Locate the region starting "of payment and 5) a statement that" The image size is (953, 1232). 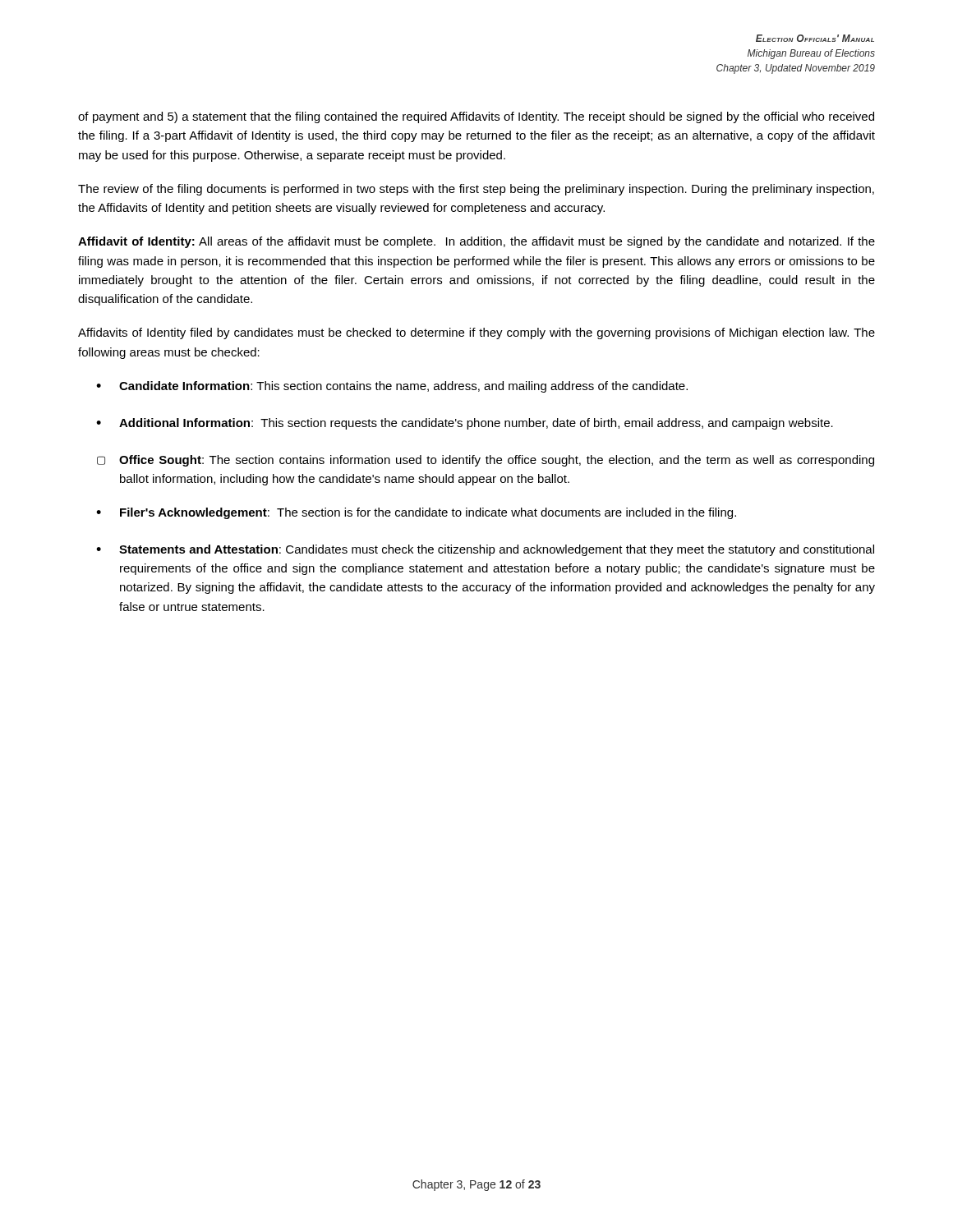476,135
